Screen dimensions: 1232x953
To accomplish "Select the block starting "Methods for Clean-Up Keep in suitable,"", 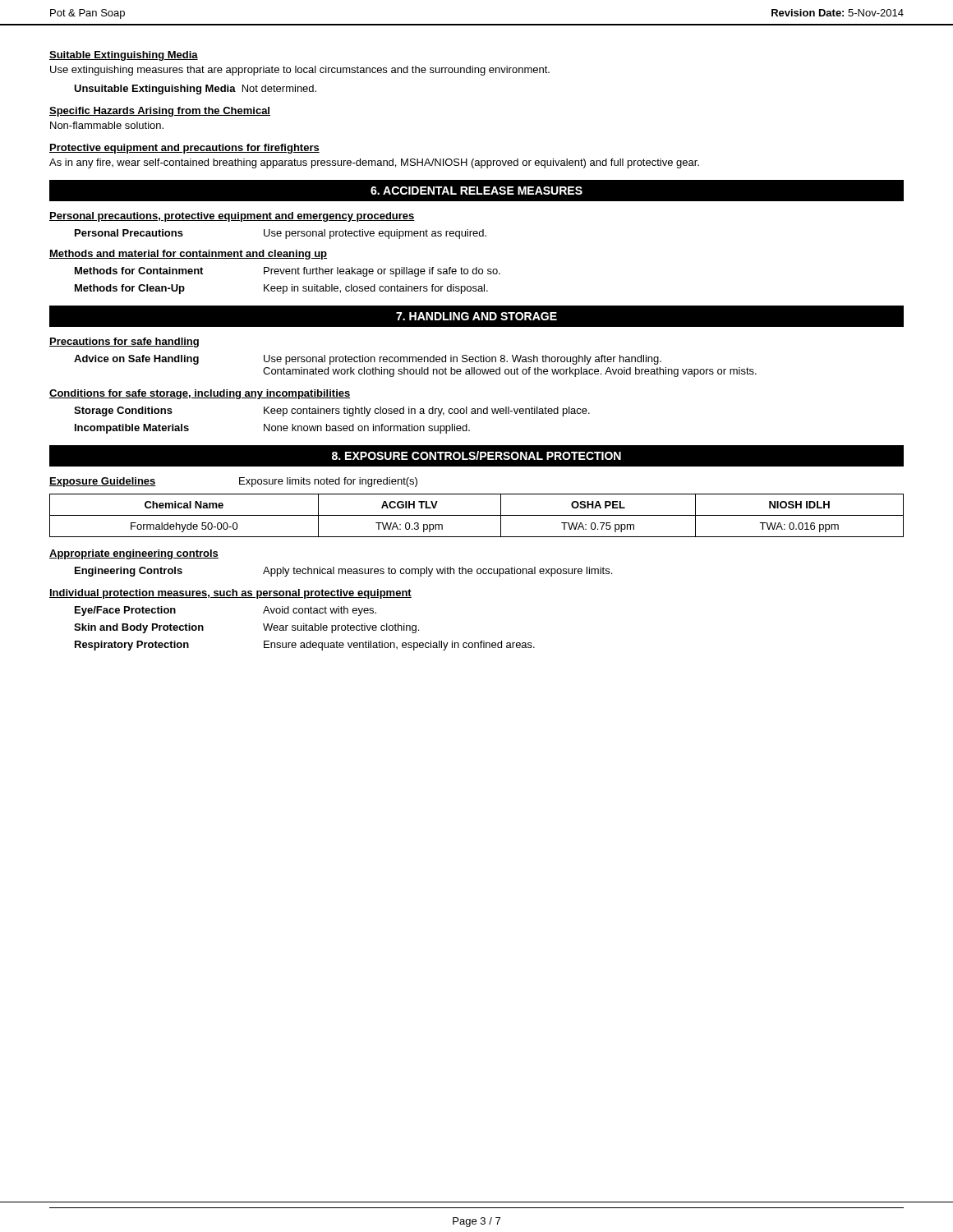I will click(476, 288).
